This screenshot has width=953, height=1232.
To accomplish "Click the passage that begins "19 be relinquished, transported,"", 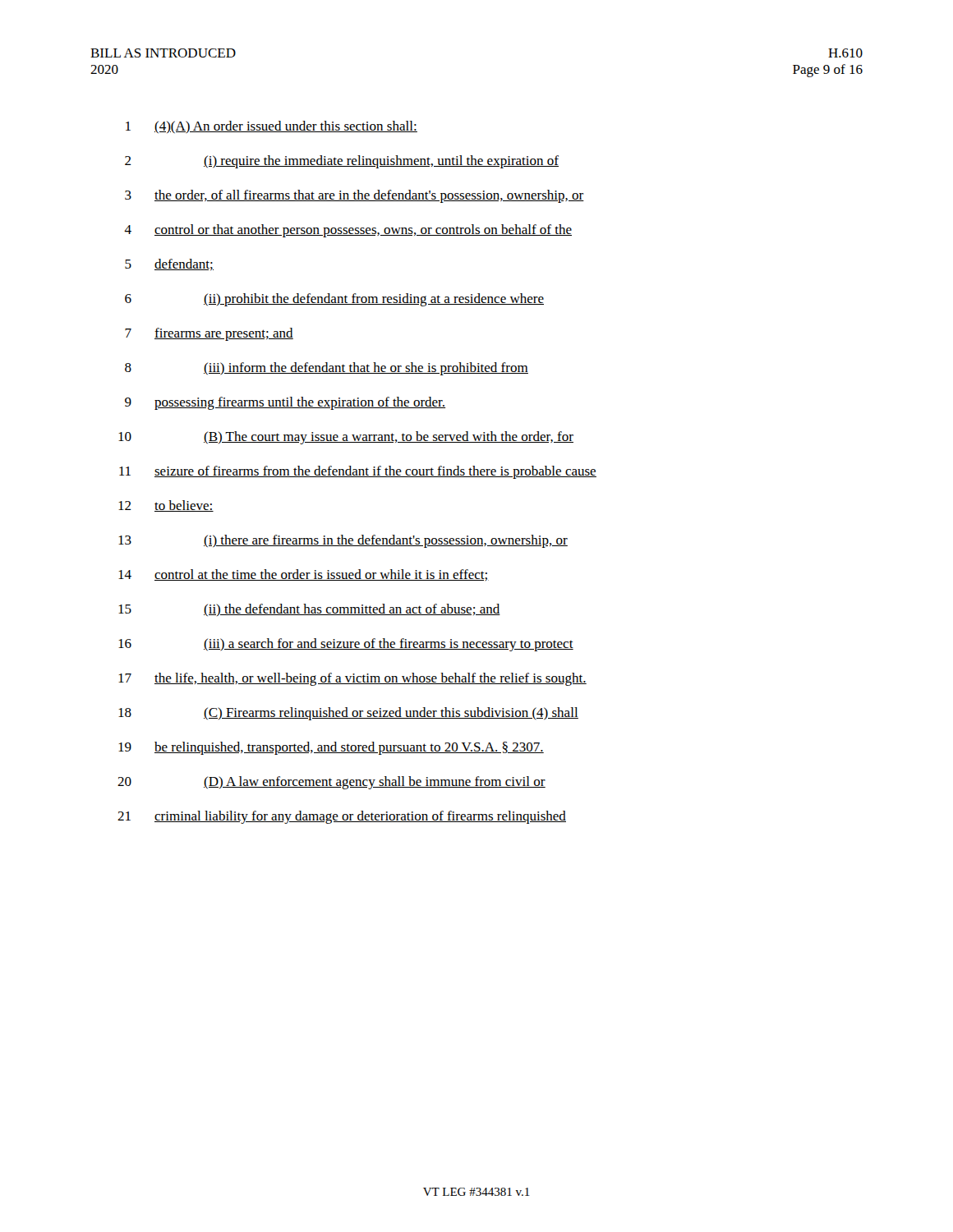I will pyautogui.click(x=476, y=747).
